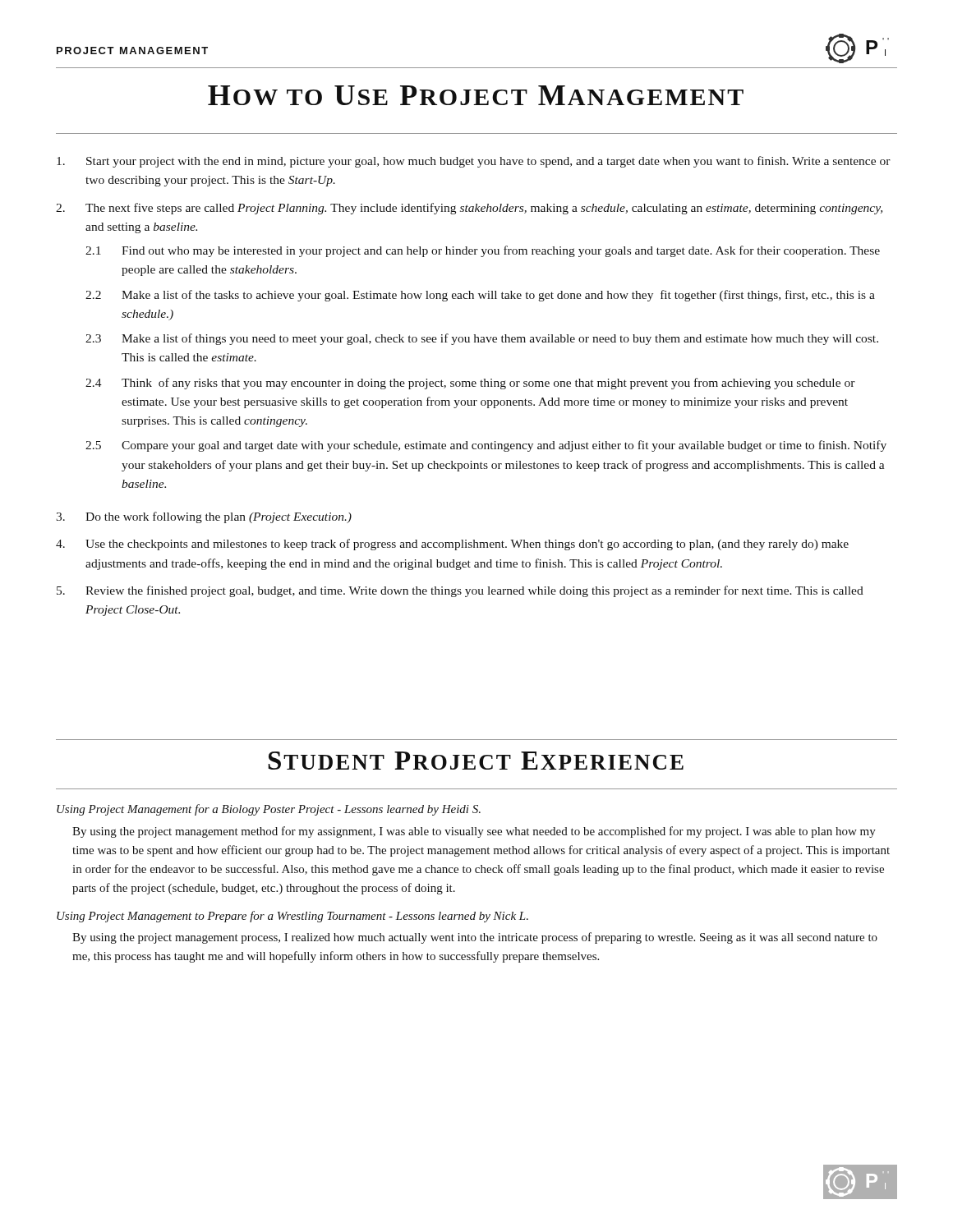Point to the block beginning "2.5 Compare your"
This screenshot has width=953, height=1232.
point(491,464)
